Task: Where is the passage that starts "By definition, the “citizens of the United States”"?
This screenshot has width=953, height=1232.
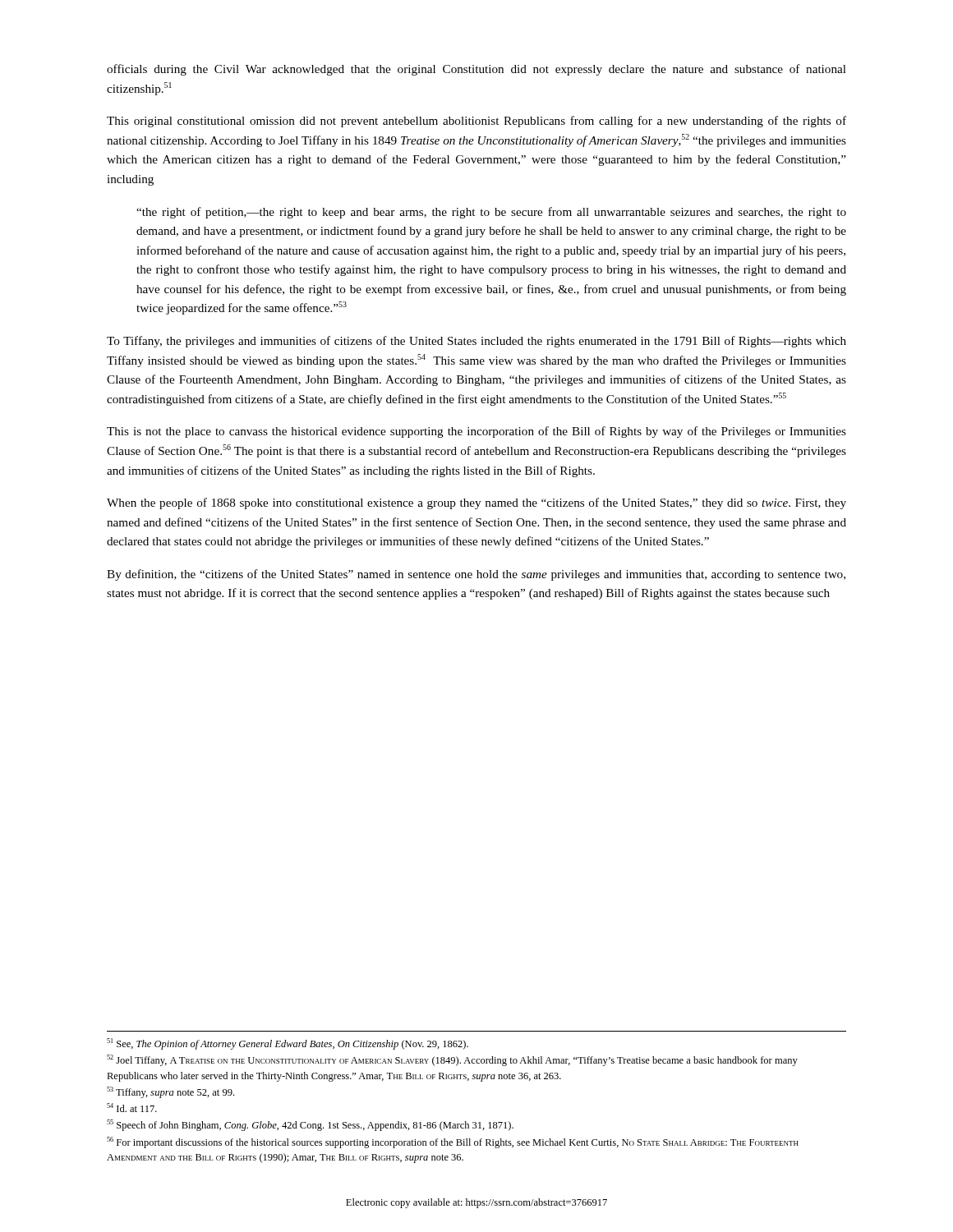Action: point(476,583)
